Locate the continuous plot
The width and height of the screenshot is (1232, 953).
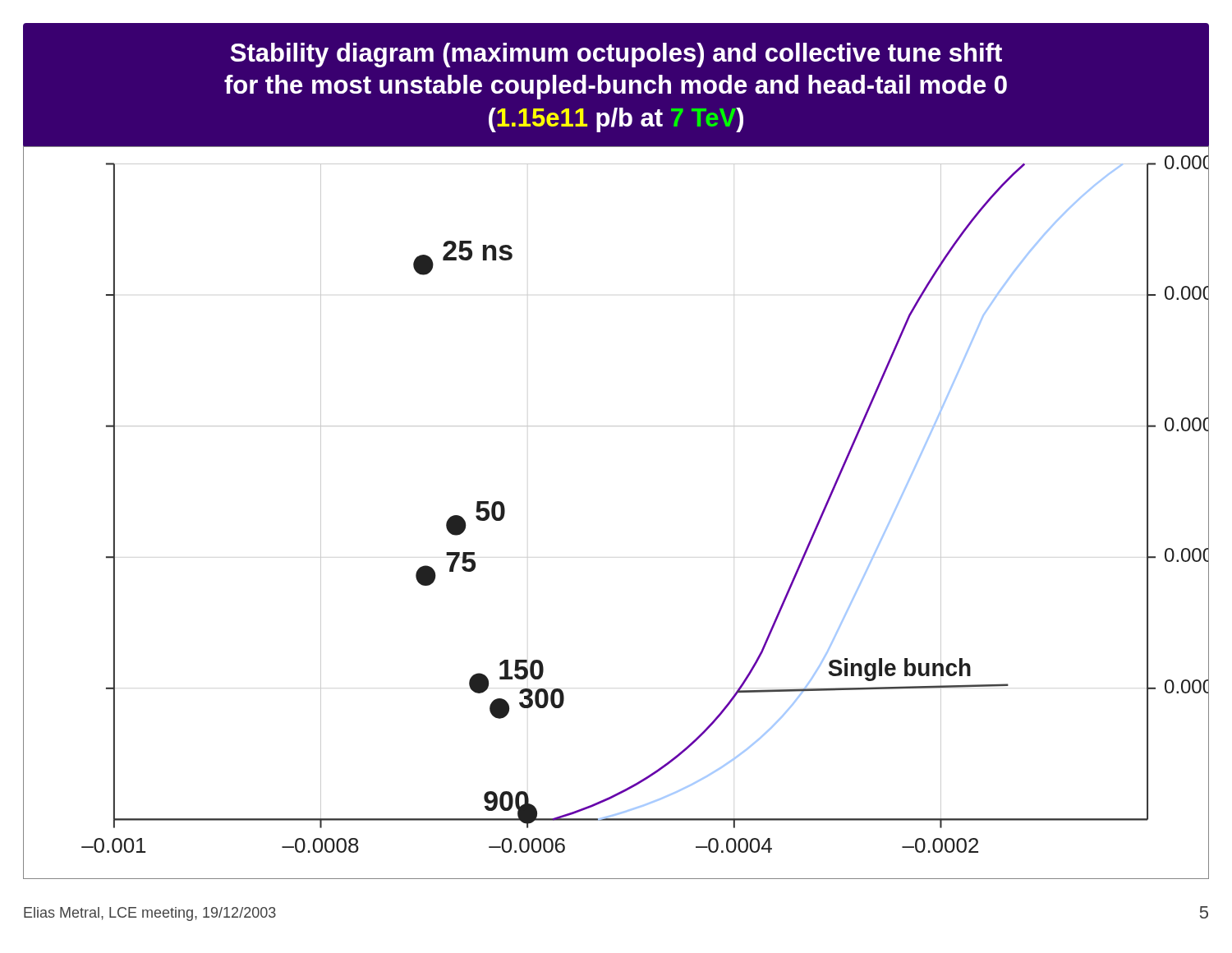pyautogui.click(x=616, y=513)
